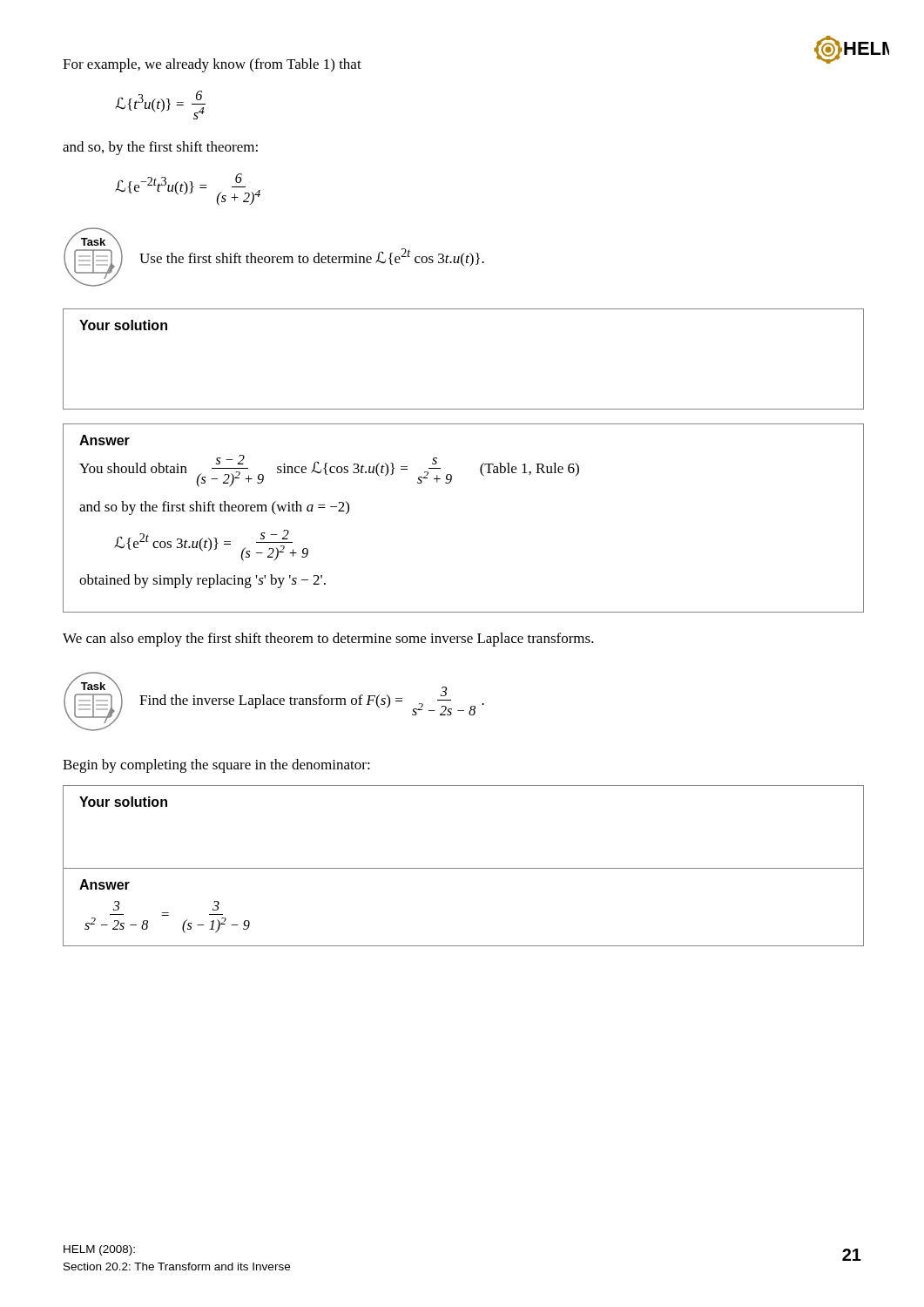Point to the block starting "ℒ{t3u(t)} = 6 s4"
The image size is (924, 1307).
[161, 106]
